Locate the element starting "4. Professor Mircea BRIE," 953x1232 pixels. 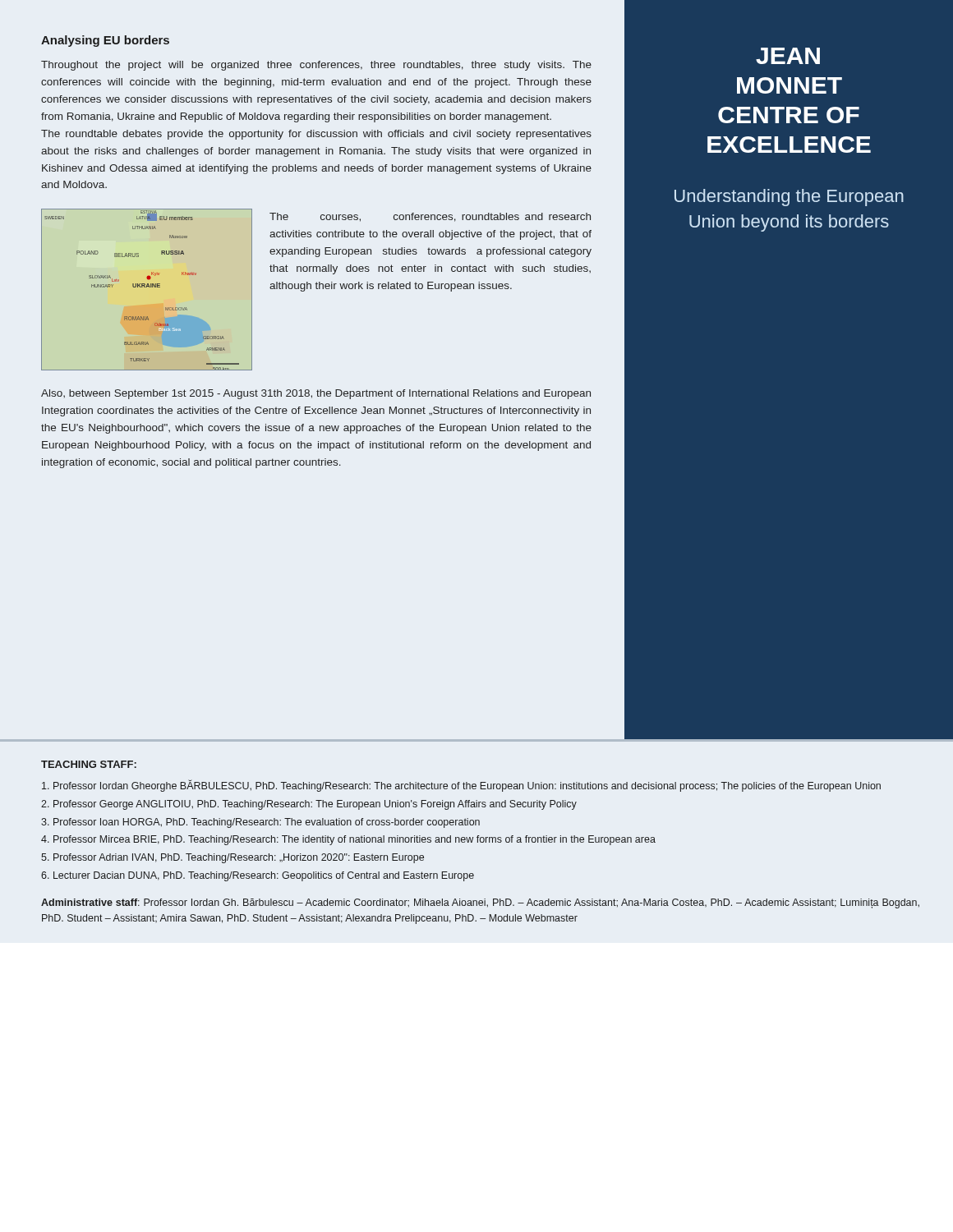348,840
